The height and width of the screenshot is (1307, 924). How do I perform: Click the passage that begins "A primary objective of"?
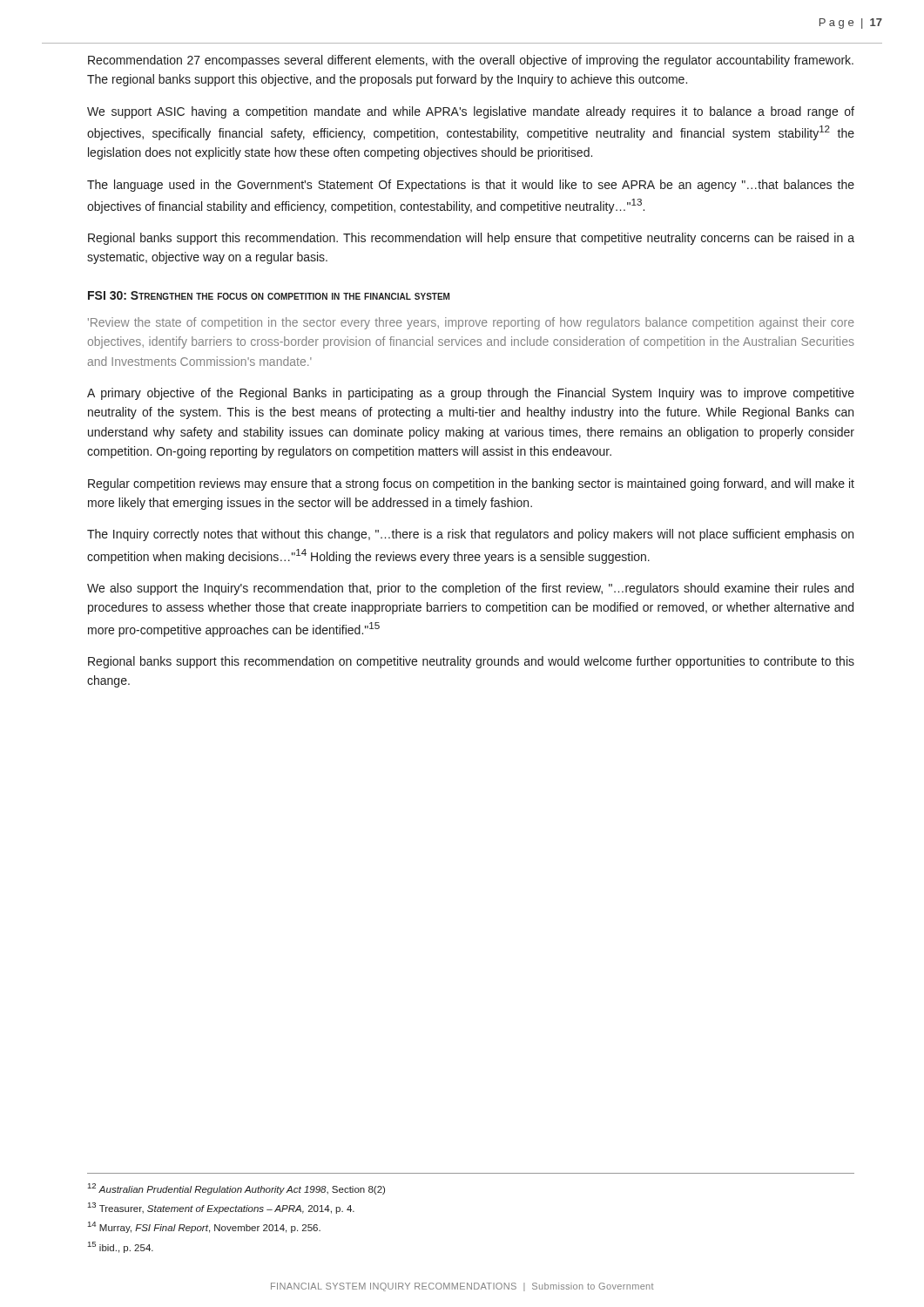(471, 422)
